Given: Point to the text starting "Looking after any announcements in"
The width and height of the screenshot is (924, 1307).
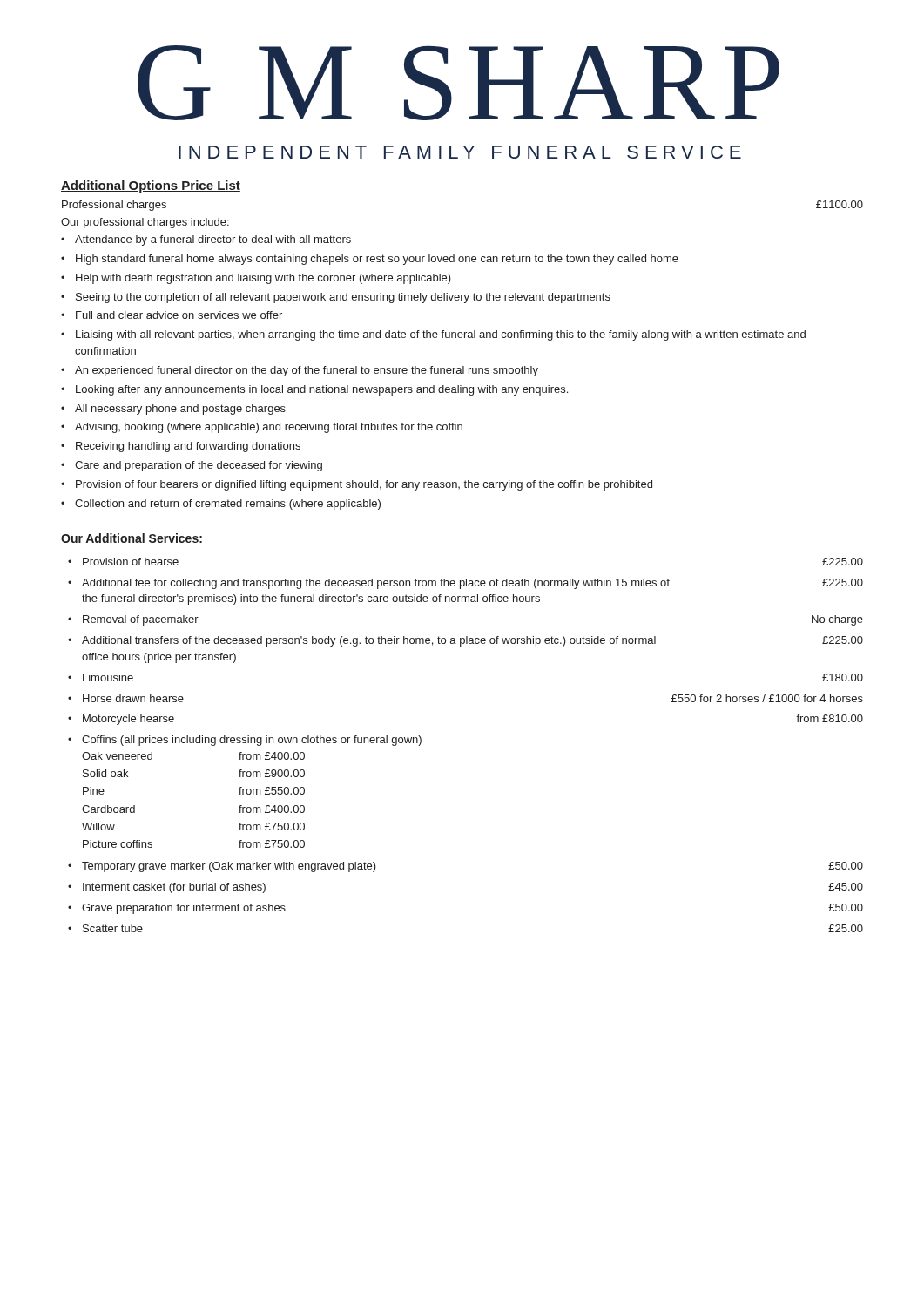Looking at the screenshot, I should click(x=322, y=389).
